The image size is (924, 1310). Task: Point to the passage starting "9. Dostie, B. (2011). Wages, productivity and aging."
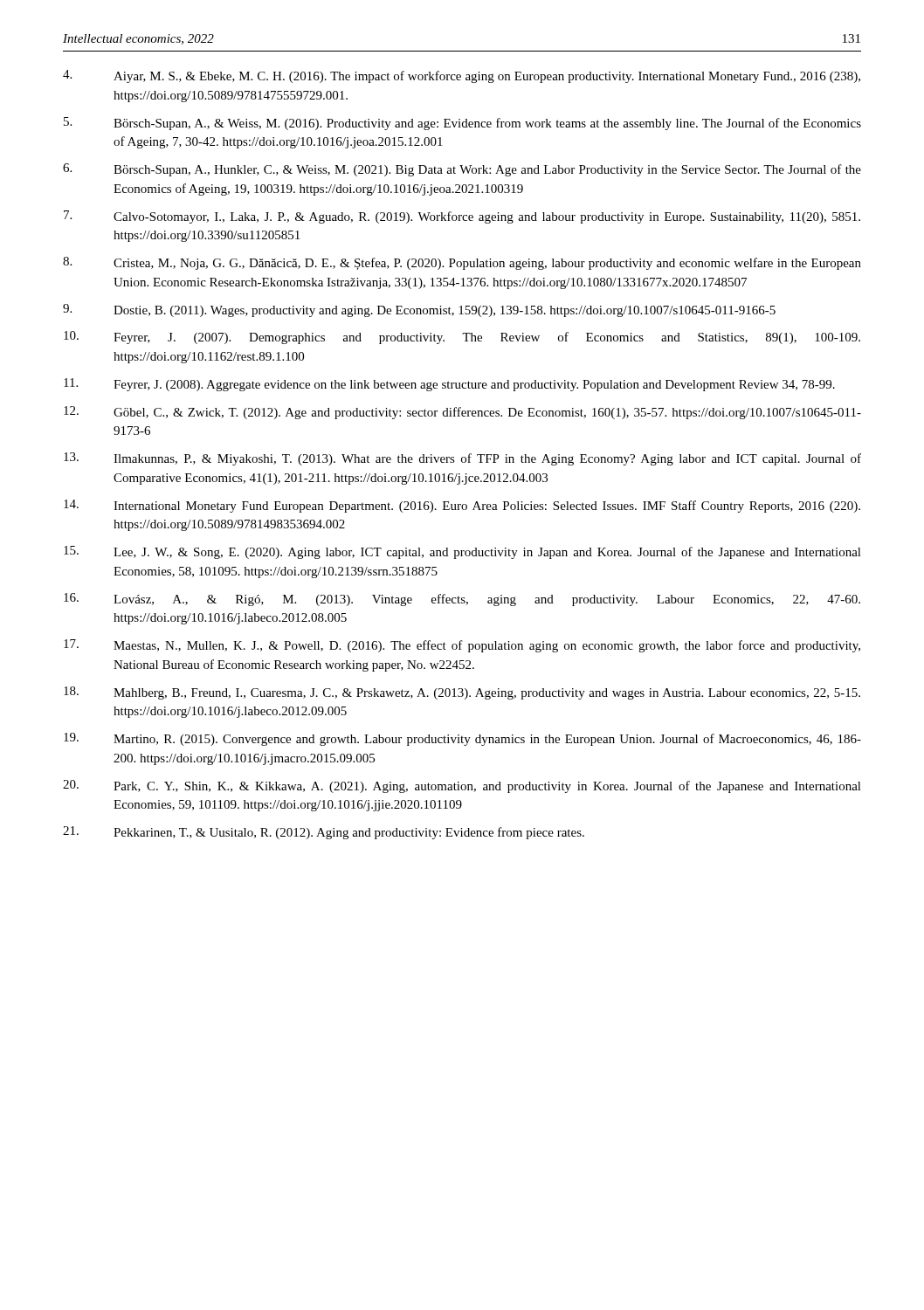point(419,310)
